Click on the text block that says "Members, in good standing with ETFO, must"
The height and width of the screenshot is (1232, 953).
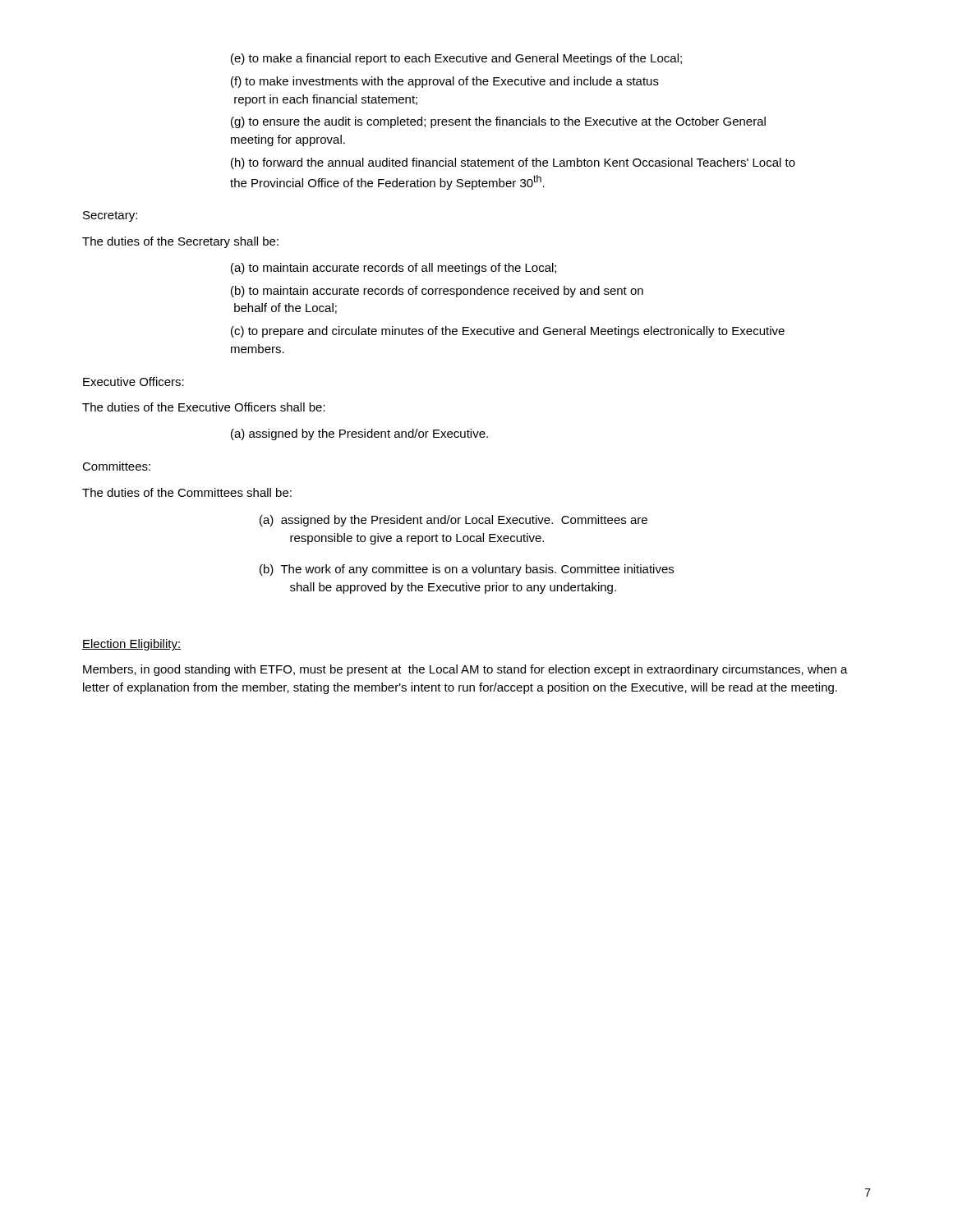(476, 678)
